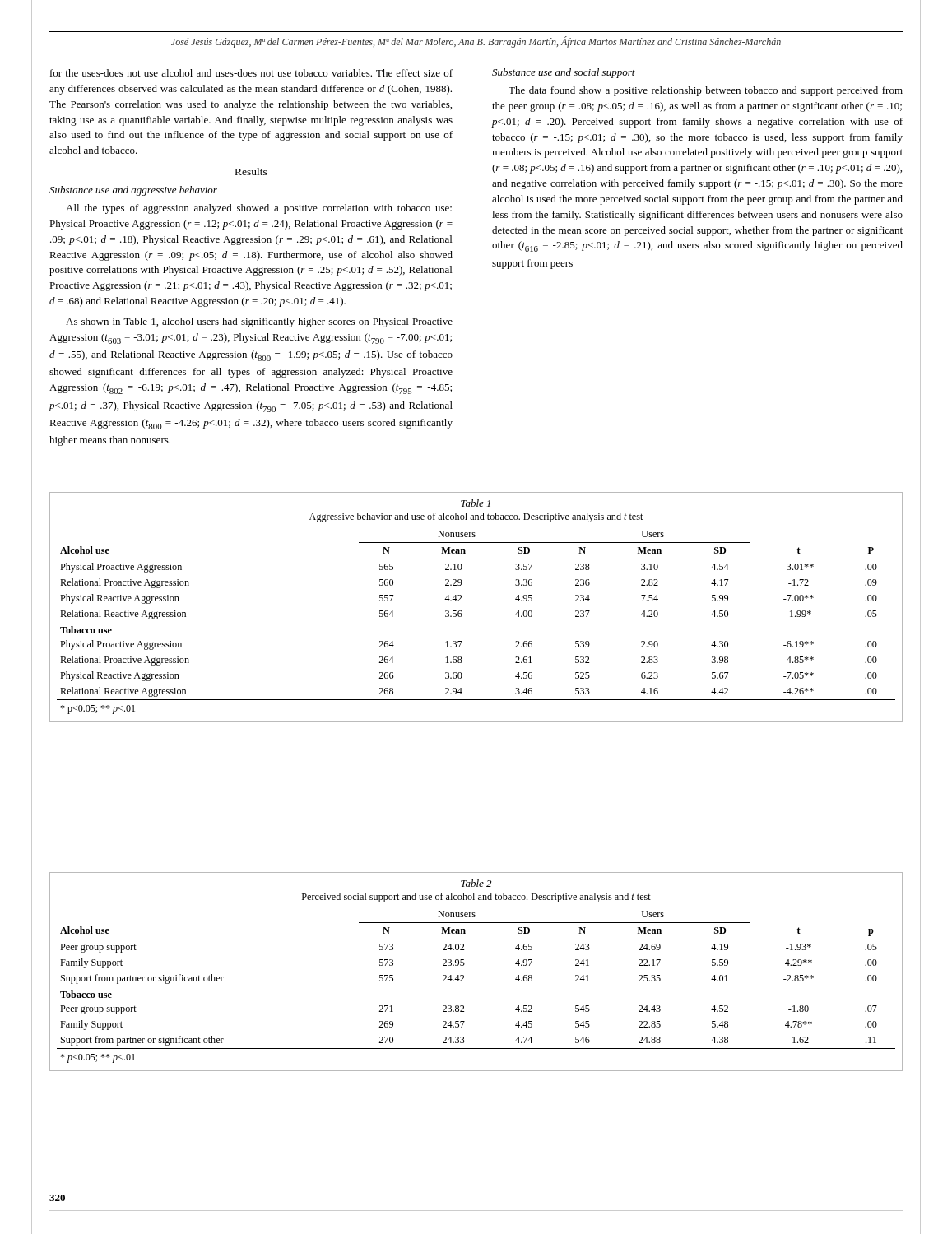Screen dimensions: 1234x952
Task: Click on the region starting "Substance use and aggressive"
Action: [133, 190]
